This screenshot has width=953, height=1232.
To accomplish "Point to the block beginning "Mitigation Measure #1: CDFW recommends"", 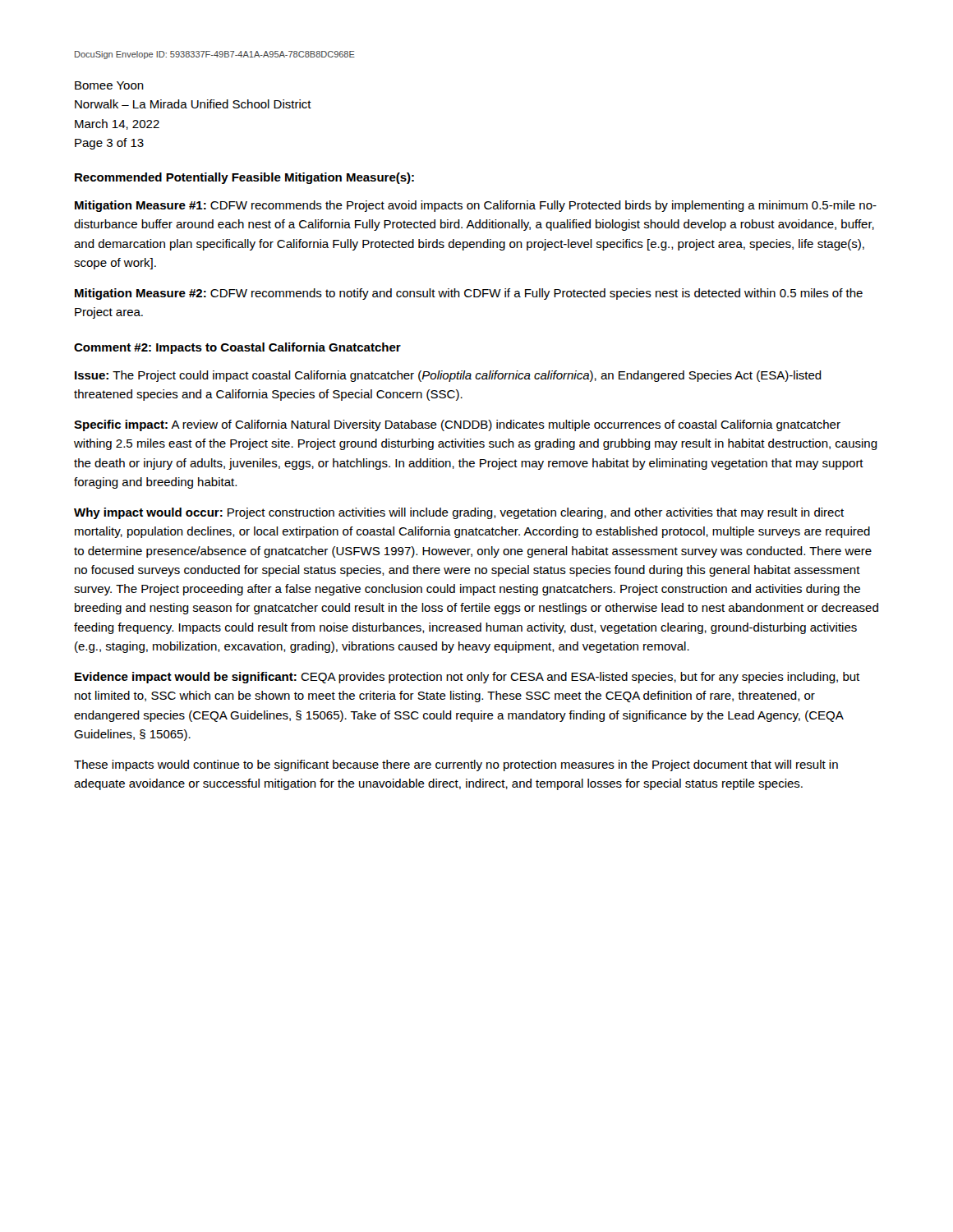I will pos(475,234).
